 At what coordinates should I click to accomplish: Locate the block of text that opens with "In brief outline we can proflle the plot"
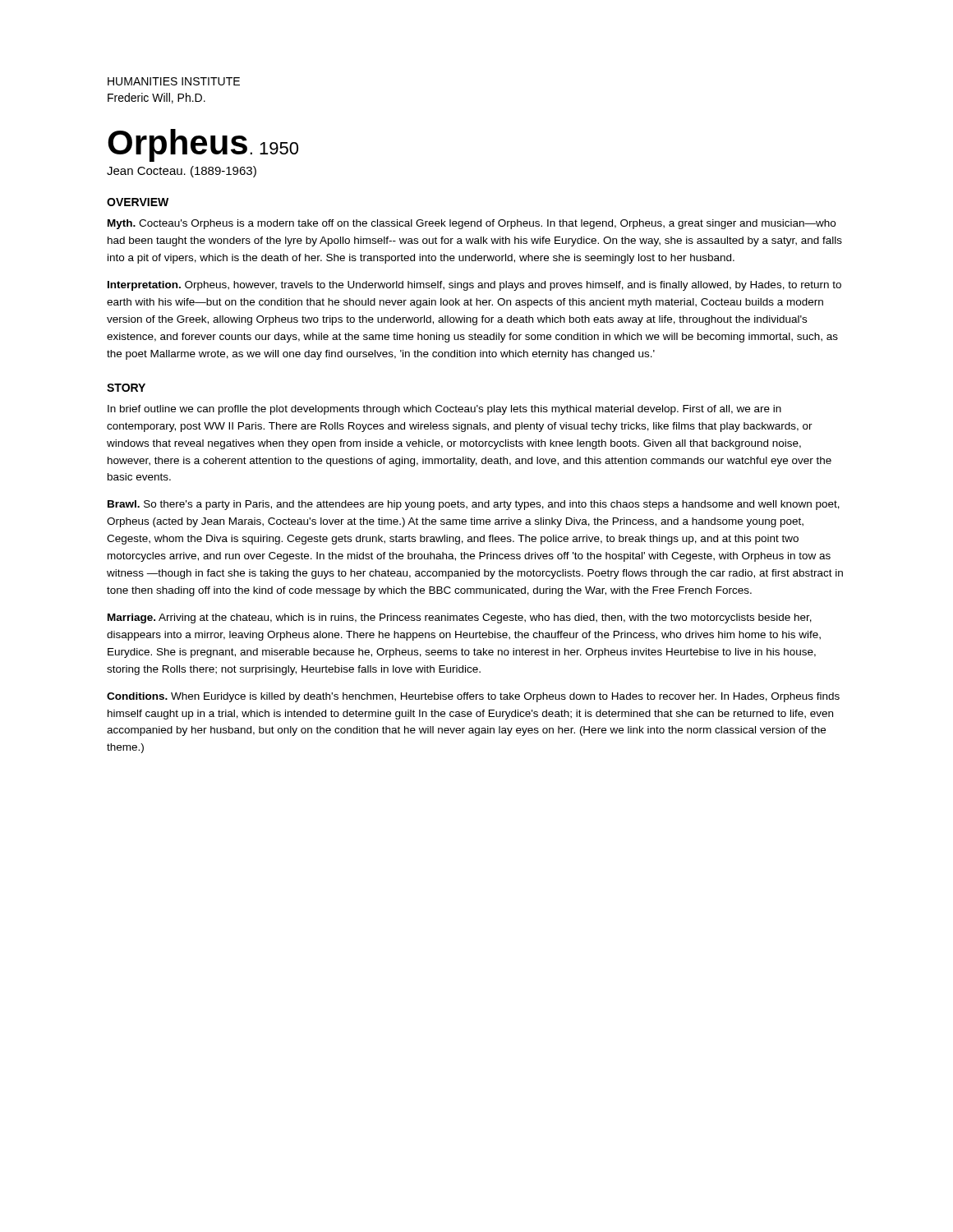476,444
